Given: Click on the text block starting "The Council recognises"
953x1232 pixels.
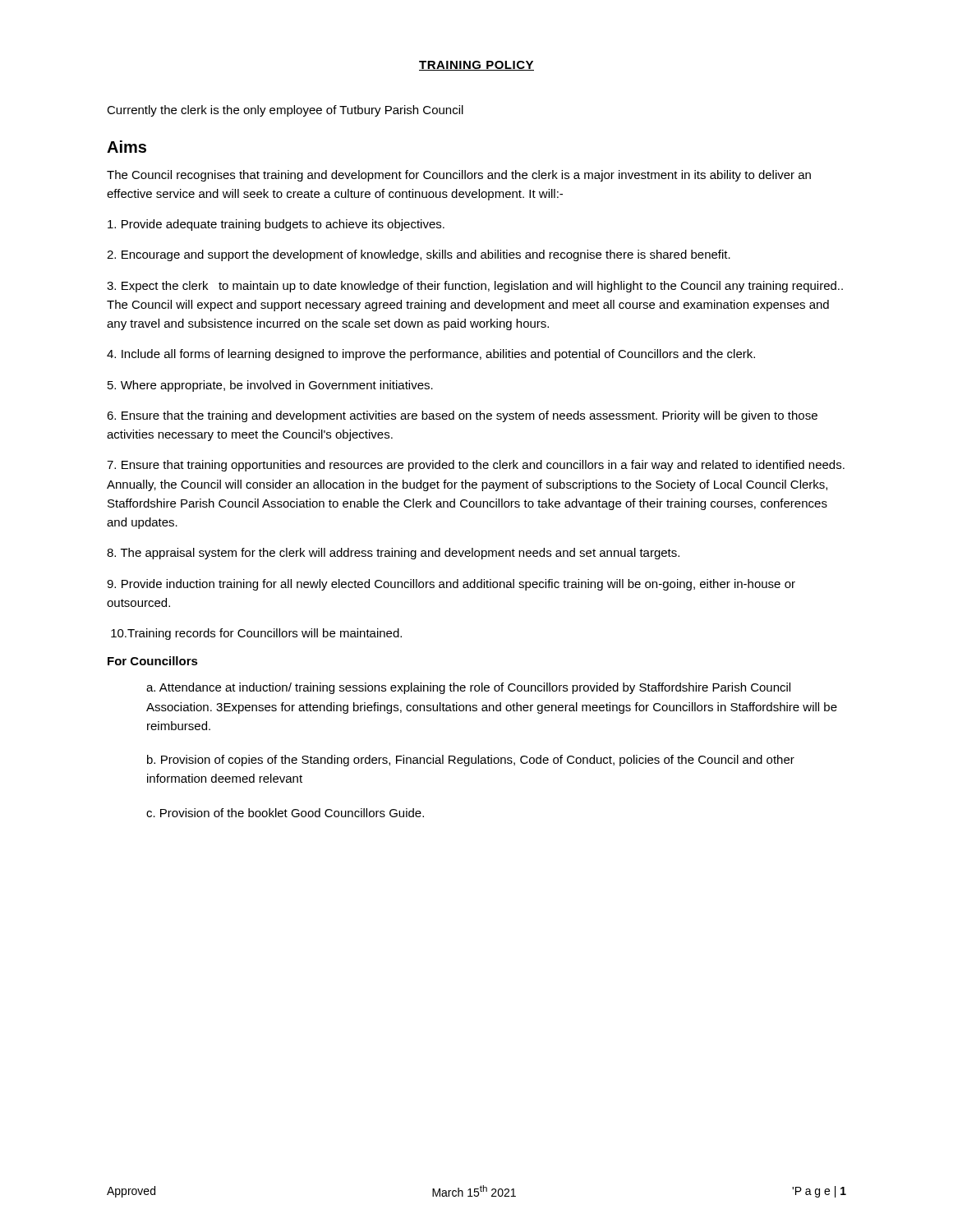Looking at the screenshot, I should [x=459, y=184].
